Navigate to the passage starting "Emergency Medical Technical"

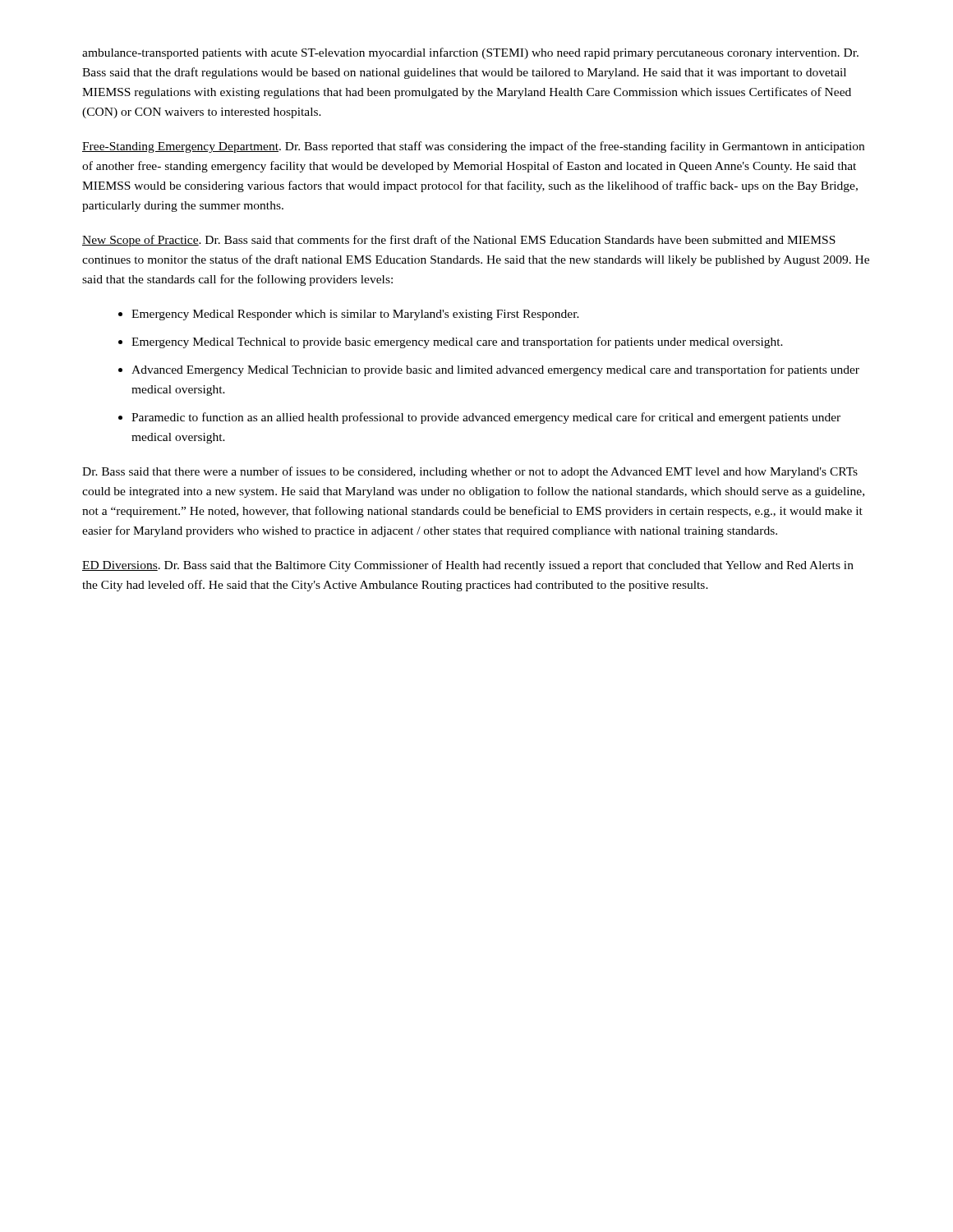[457, 341]
